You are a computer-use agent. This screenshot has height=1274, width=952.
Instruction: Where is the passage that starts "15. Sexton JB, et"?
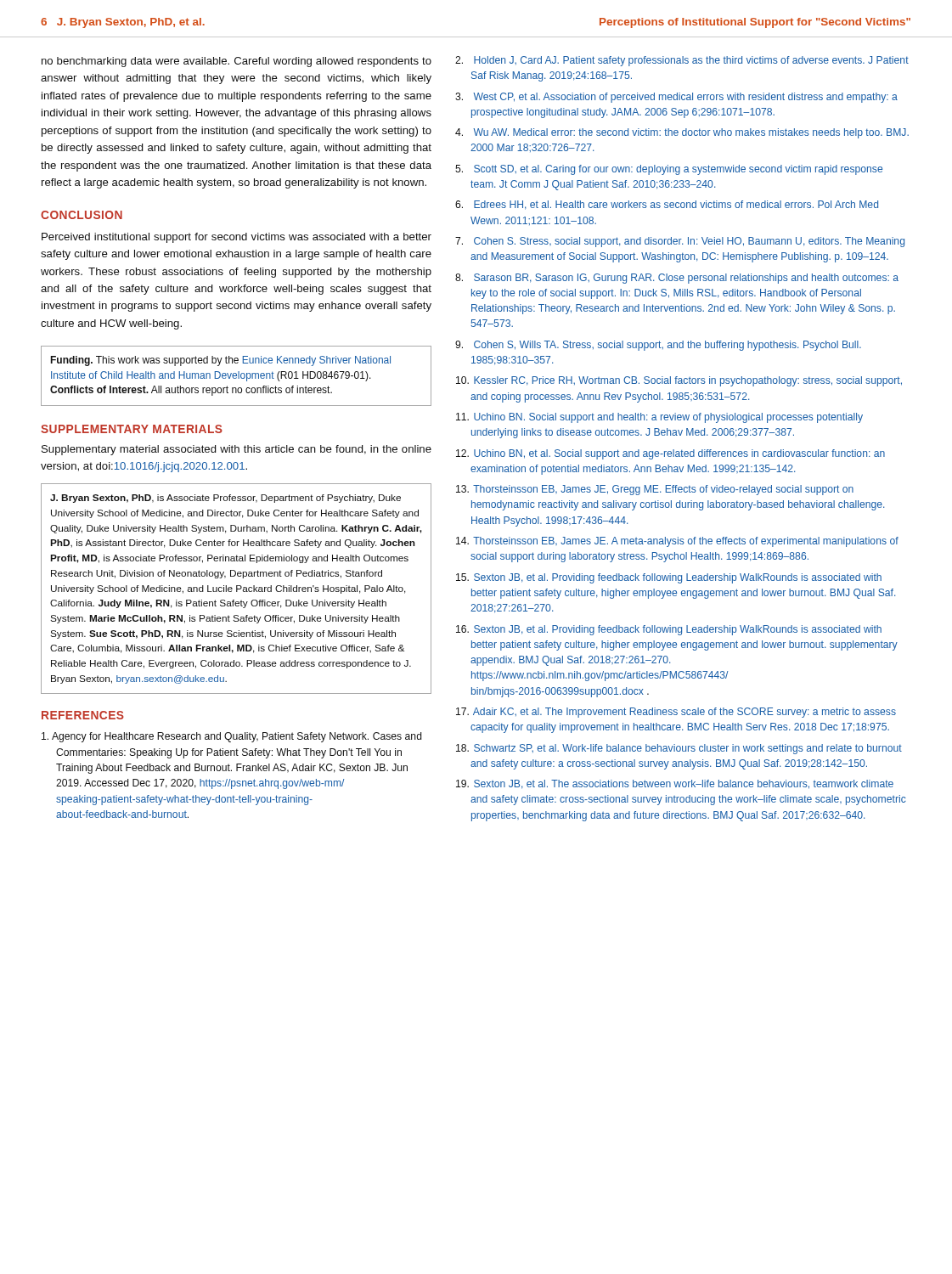683,593
